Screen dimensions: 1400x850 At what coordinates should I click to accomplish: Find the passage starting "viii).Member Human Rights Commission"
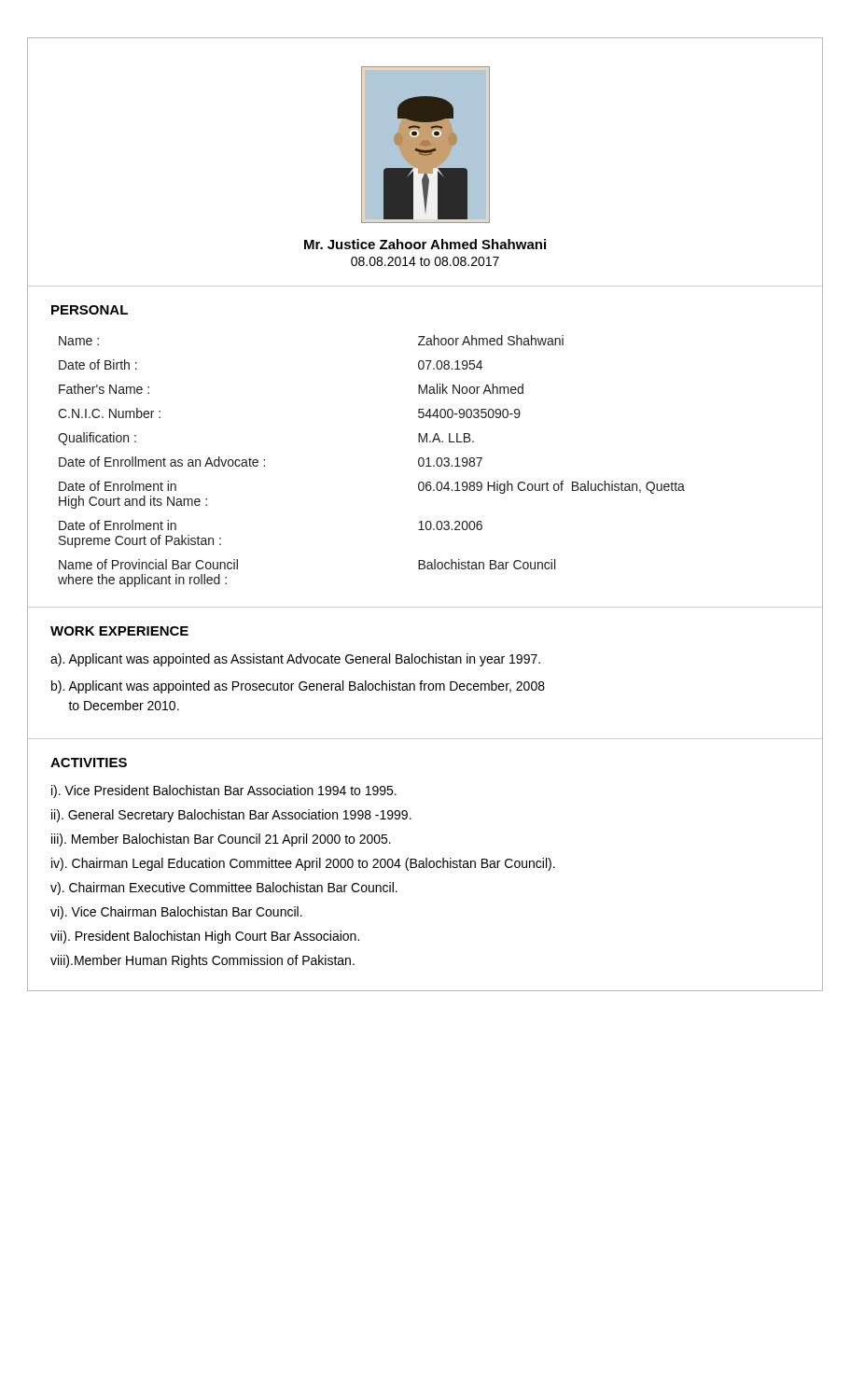[203, 960]
